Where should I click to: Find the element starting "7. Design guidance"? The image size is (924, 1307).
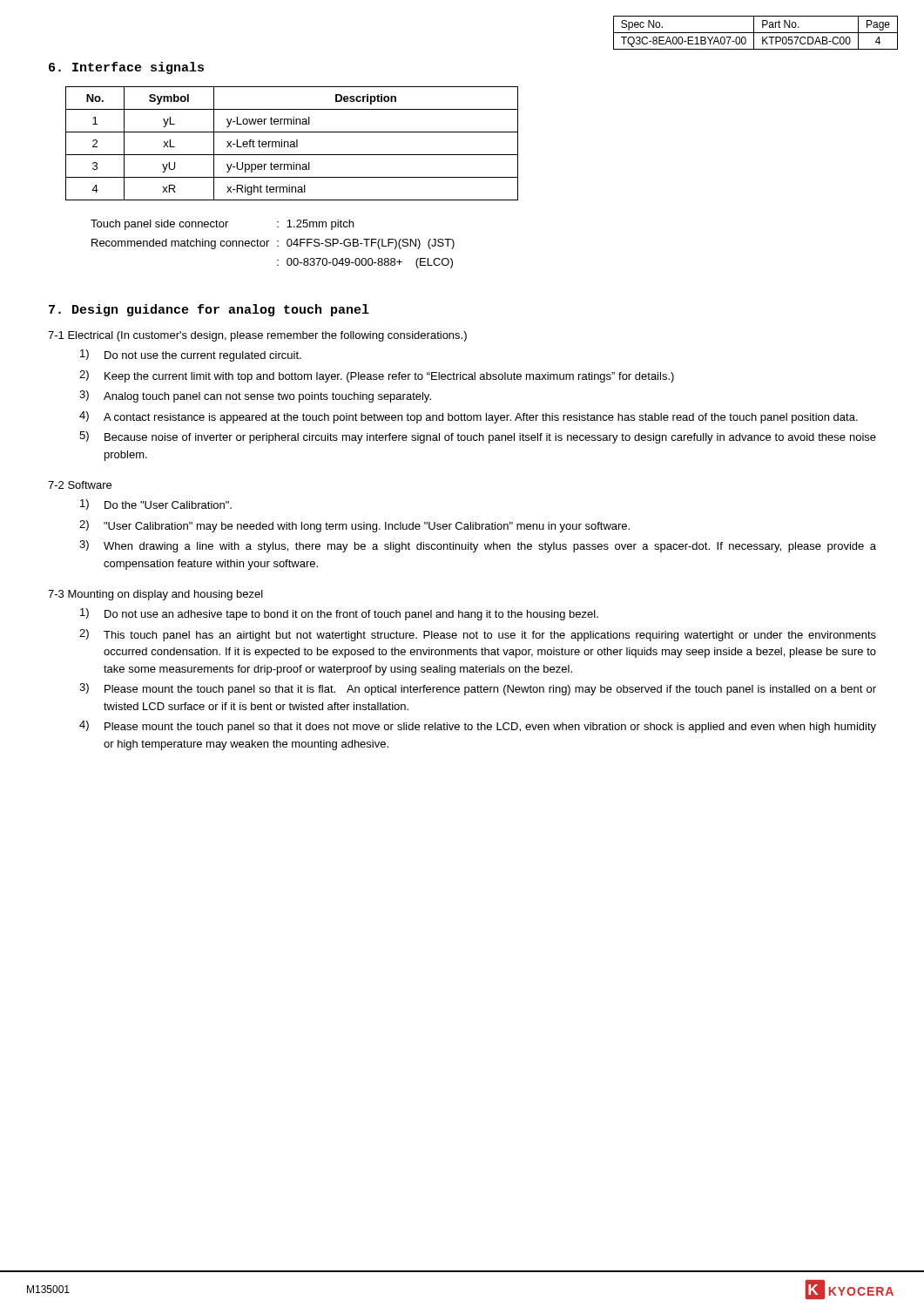(x=209, y=311)
